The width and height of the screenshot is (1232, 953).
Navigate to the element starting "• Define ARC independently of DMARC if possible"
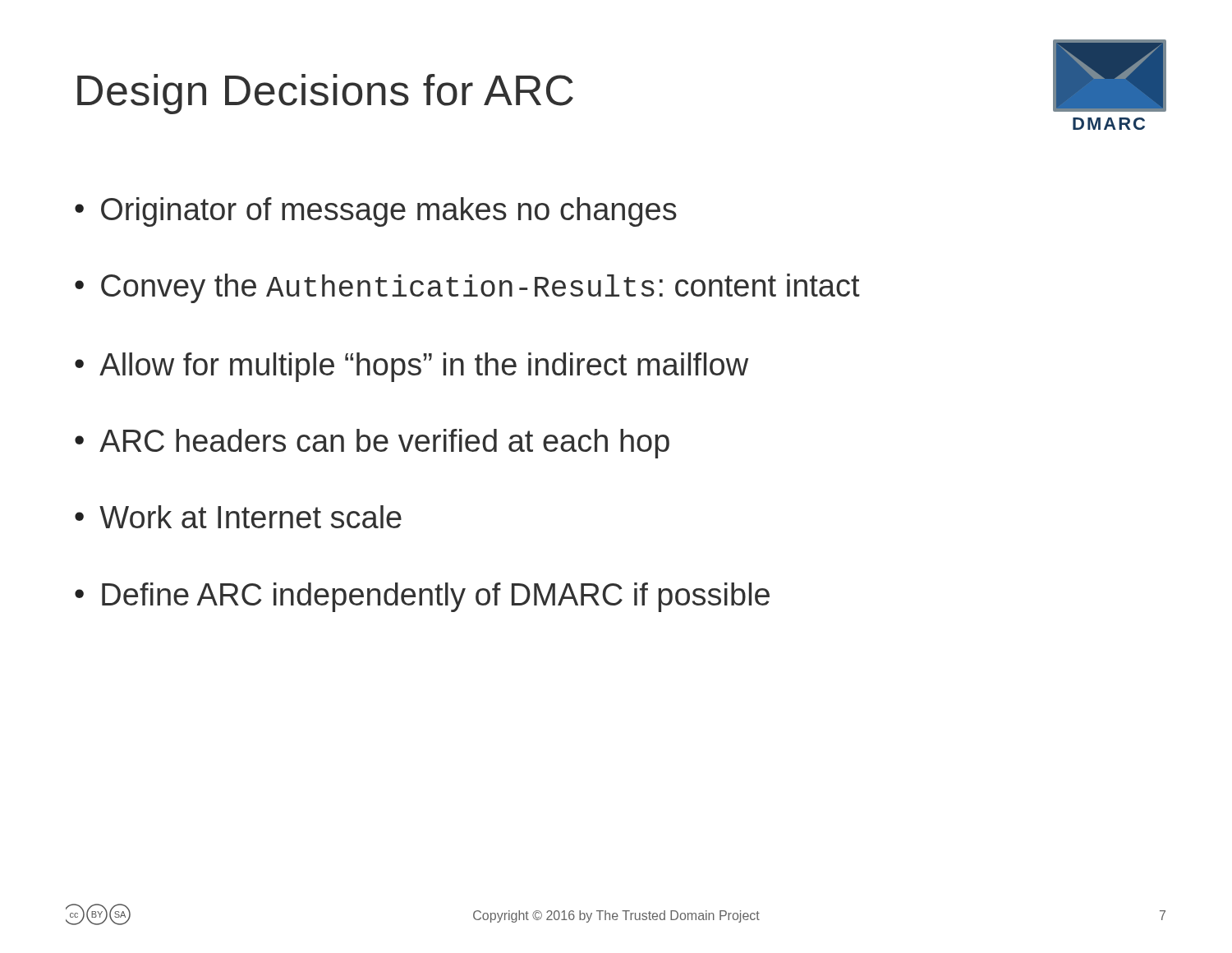pos(422,595)
